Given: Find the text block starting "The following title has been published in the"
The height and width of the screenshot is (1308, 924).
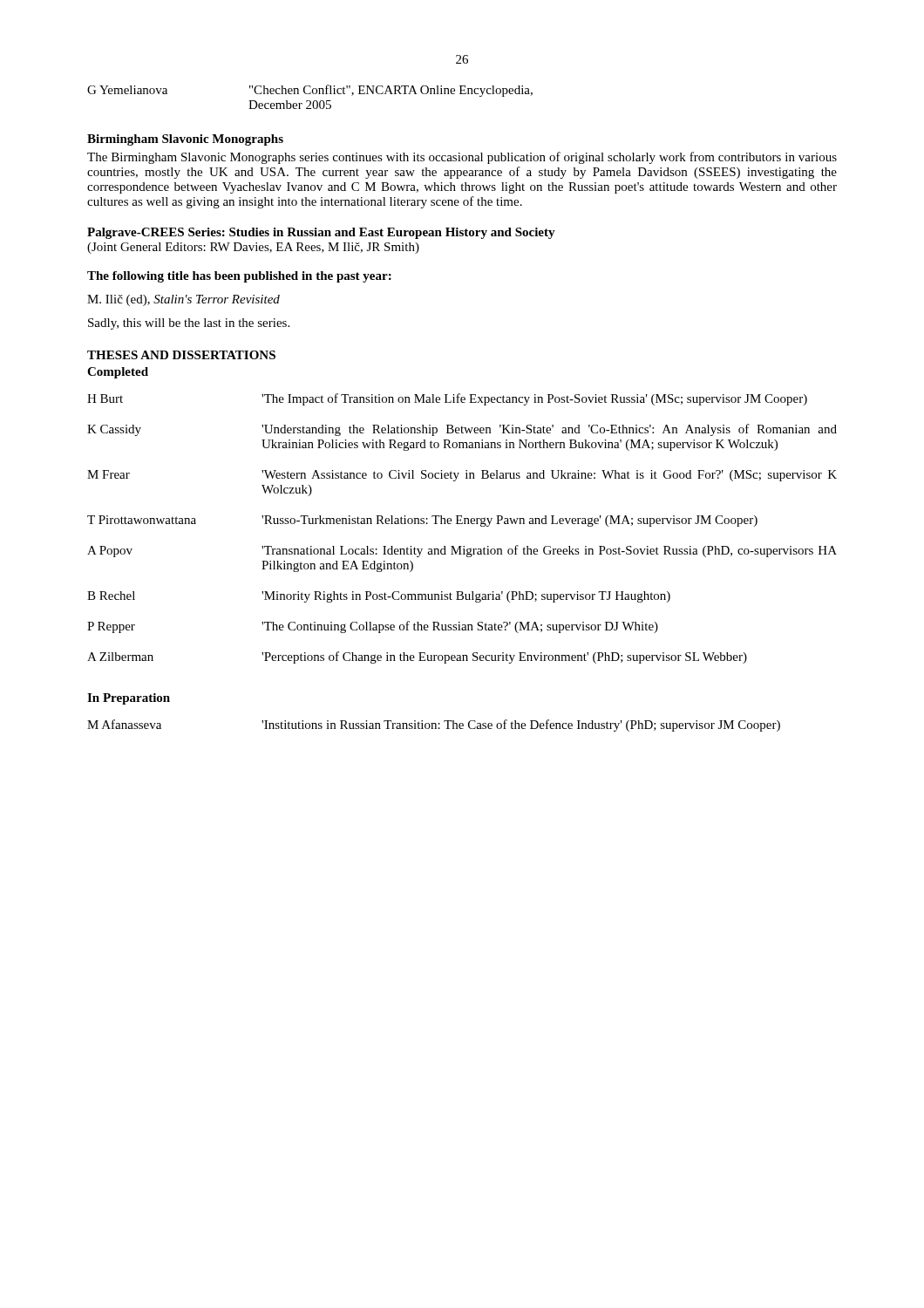Looking at the screenshot, I should pyautogui.click(x=240, y=276).
